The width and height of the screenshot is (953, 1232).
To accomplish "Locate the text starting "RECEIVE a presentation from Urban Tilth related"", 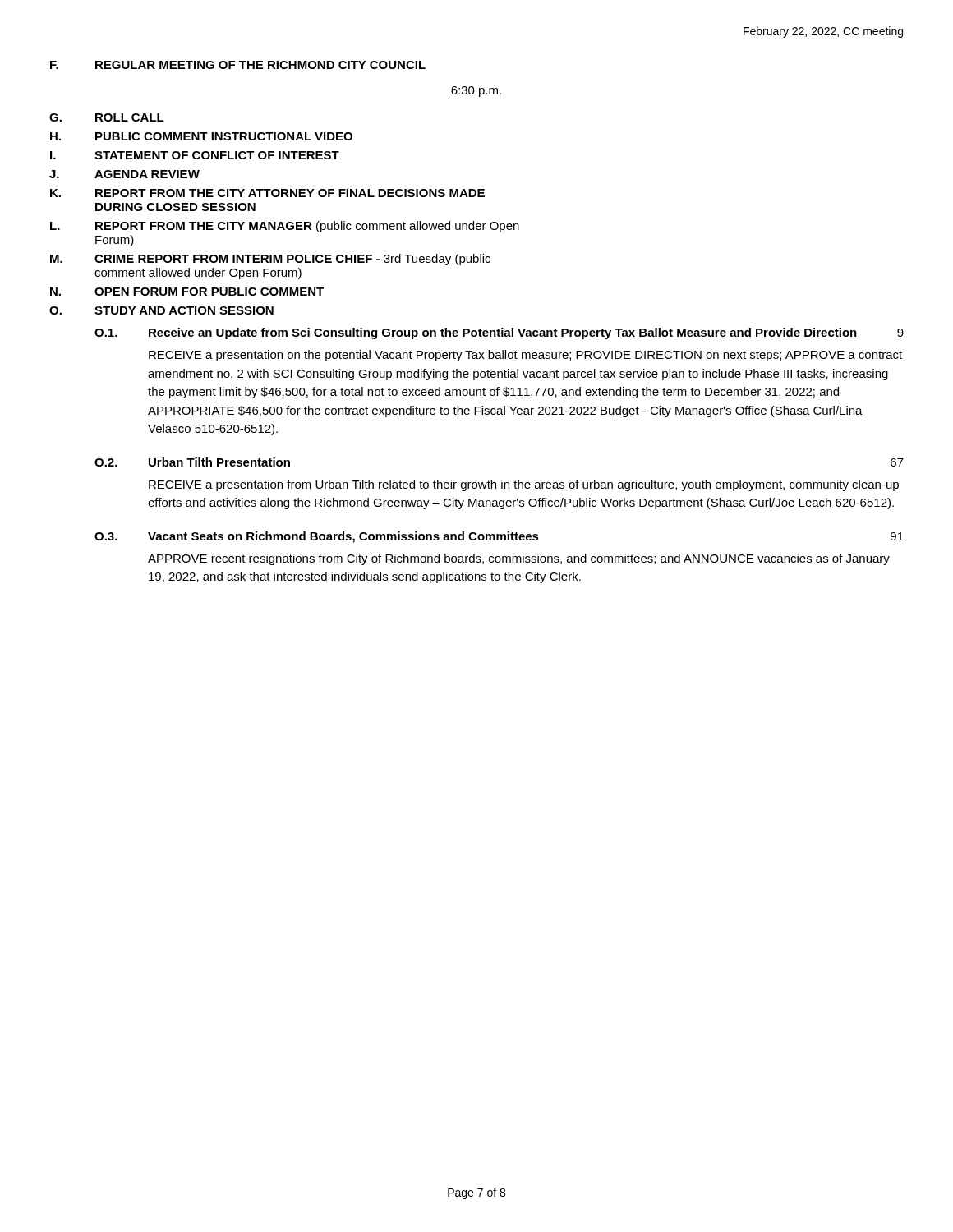I will (524, 493).
